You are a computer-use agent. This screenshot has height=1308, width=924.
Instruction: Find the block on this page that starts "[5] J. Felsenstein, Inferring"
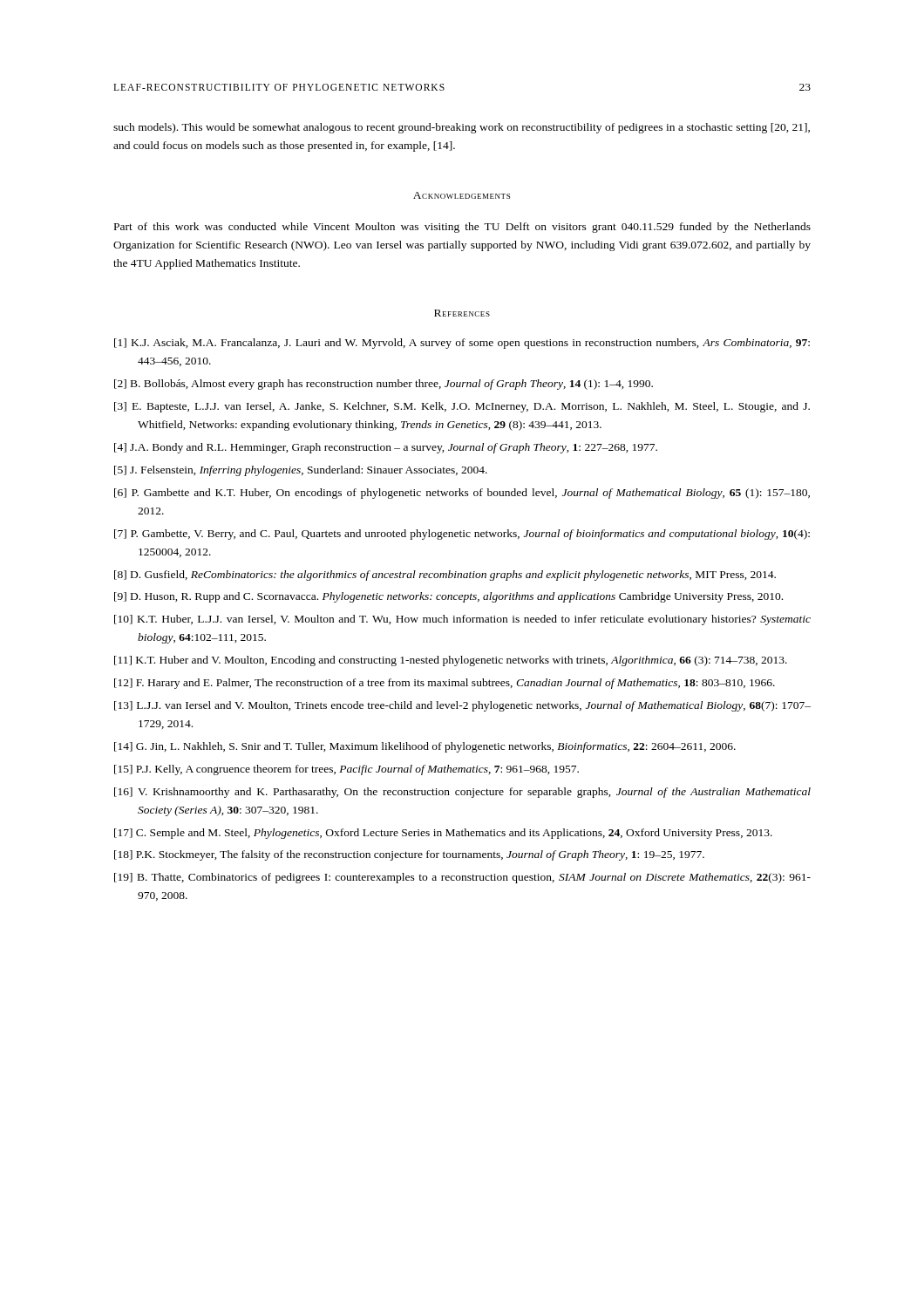click(x=300, y=469)
